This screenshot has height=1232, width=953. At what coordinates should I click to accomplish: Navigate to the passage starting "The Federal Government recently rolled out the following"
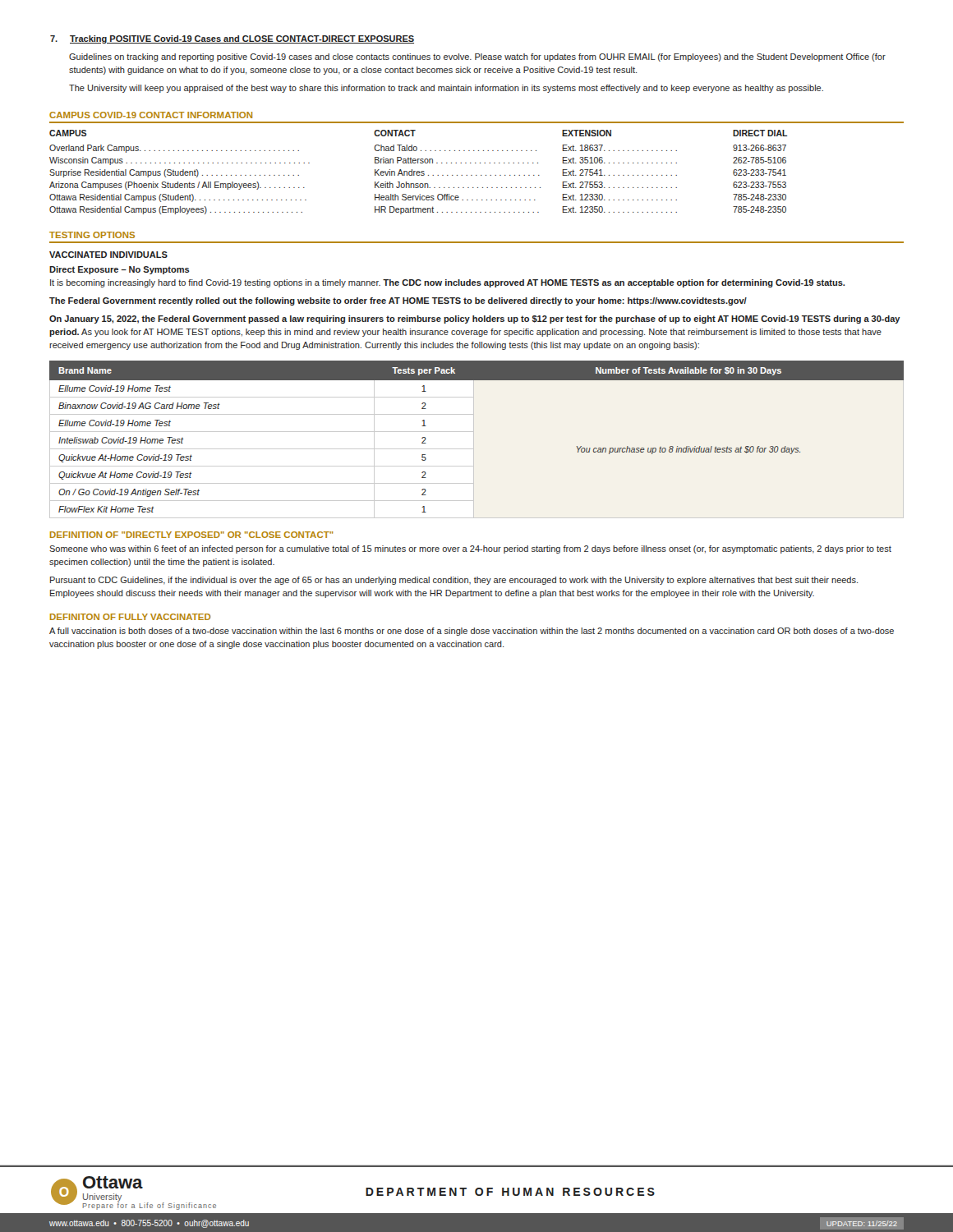tap(398, 301)
